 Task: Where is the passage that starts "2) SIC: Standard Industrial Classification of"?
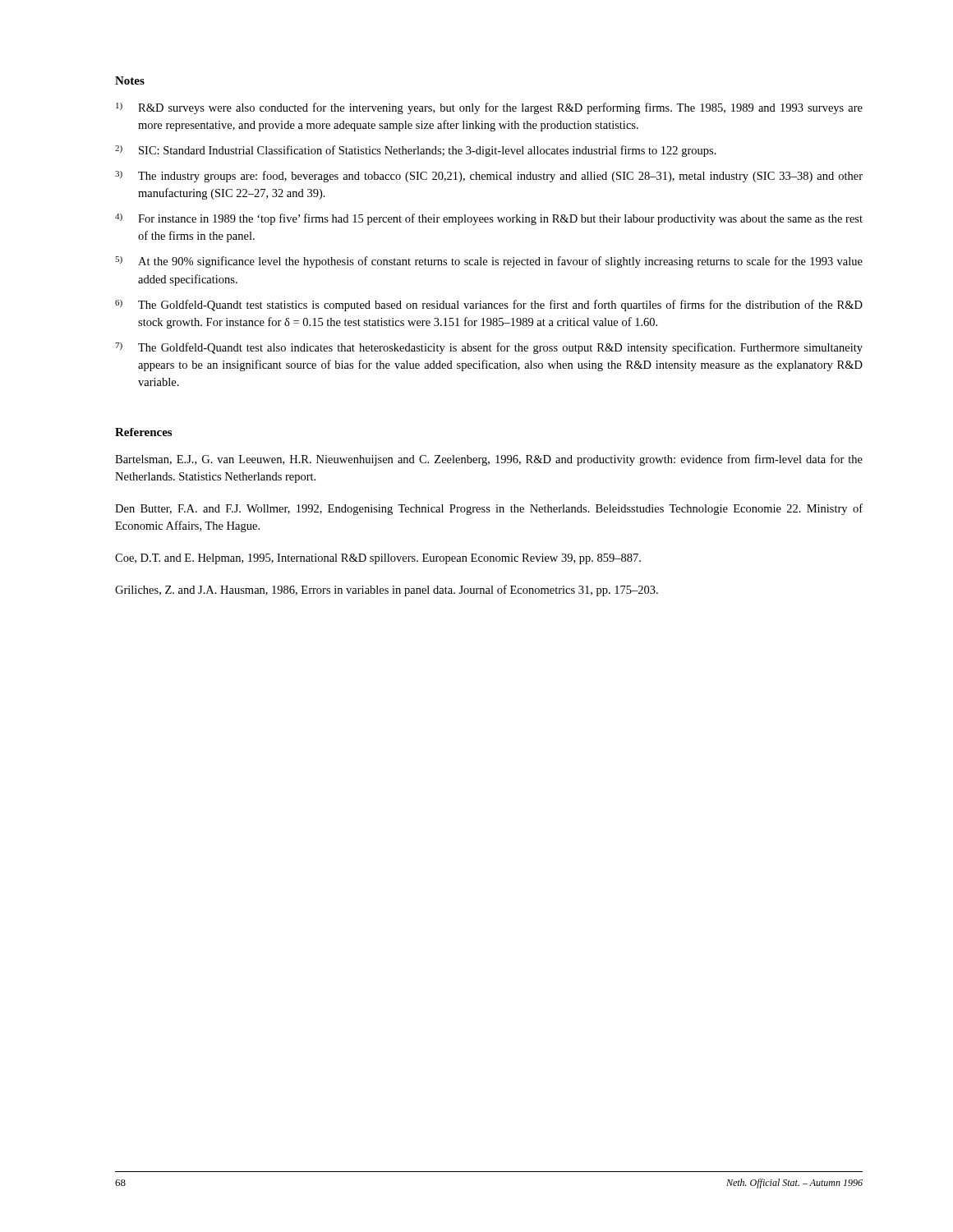tap(489, 151)
